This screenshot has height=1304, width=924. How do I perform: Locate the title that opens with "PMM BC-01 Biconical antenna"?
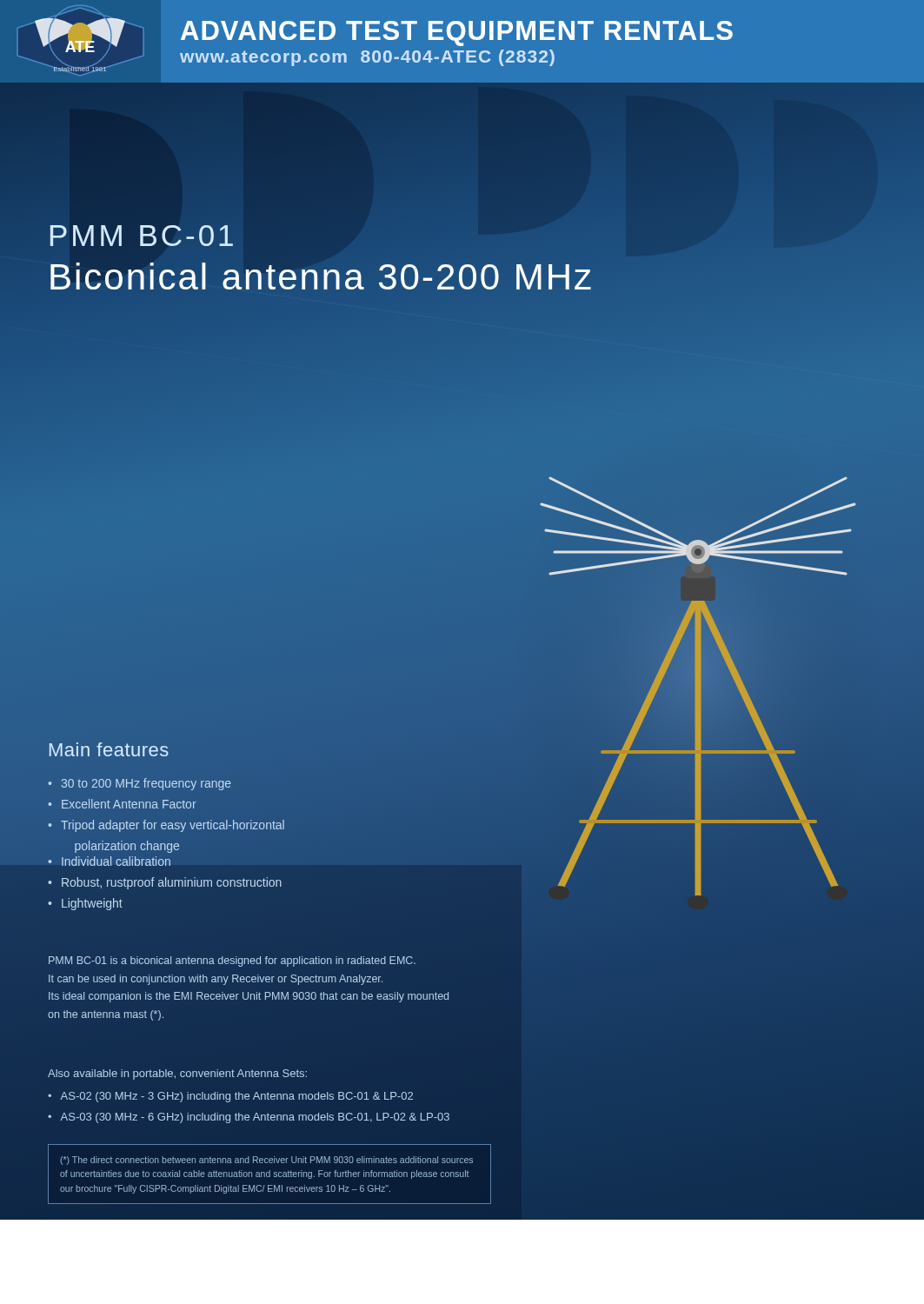coord(321,258)
